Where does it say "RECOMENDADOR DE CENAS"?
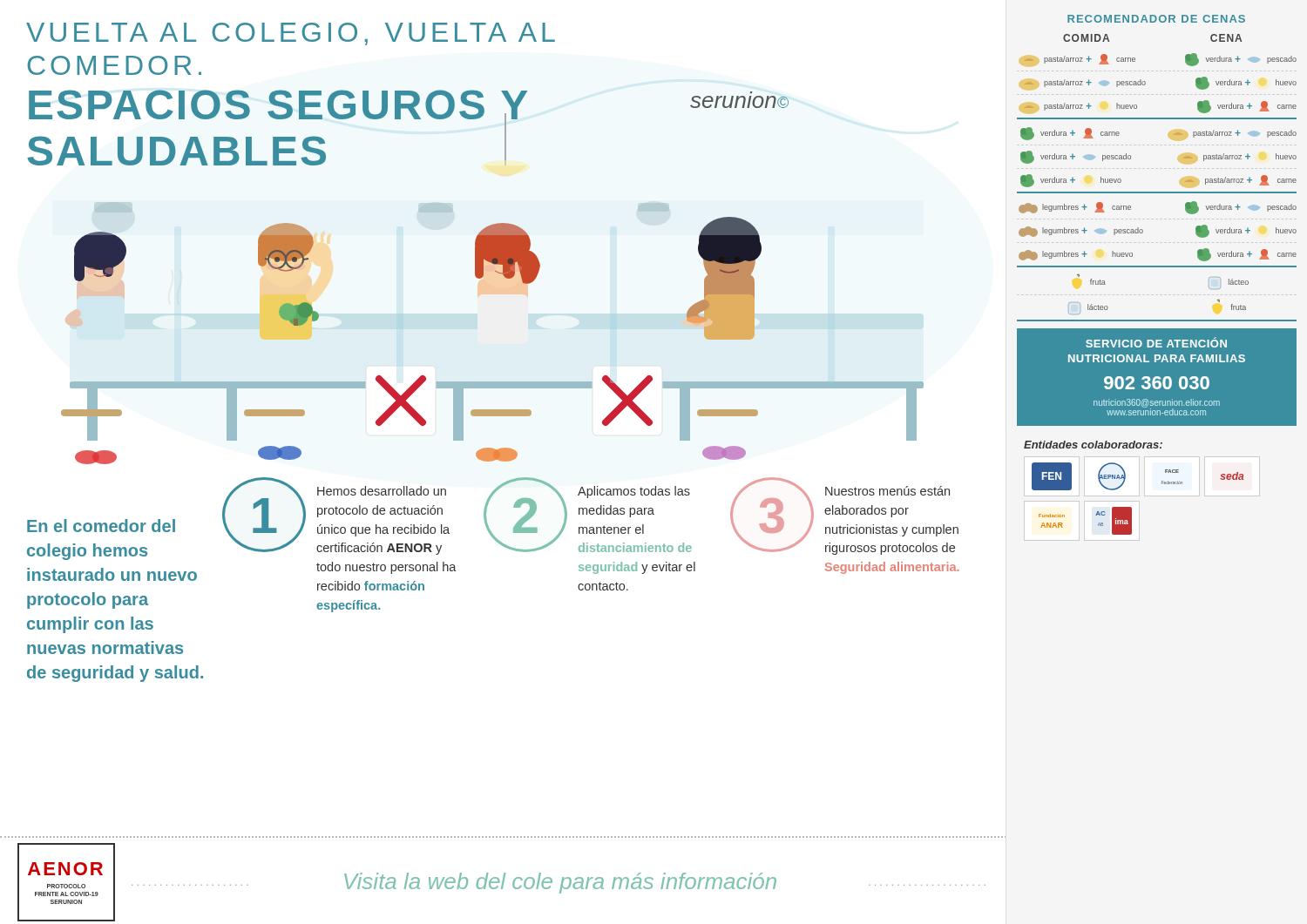This screenshot has height=924, width=1307. pyautogui.click(x=1157, y=19)
